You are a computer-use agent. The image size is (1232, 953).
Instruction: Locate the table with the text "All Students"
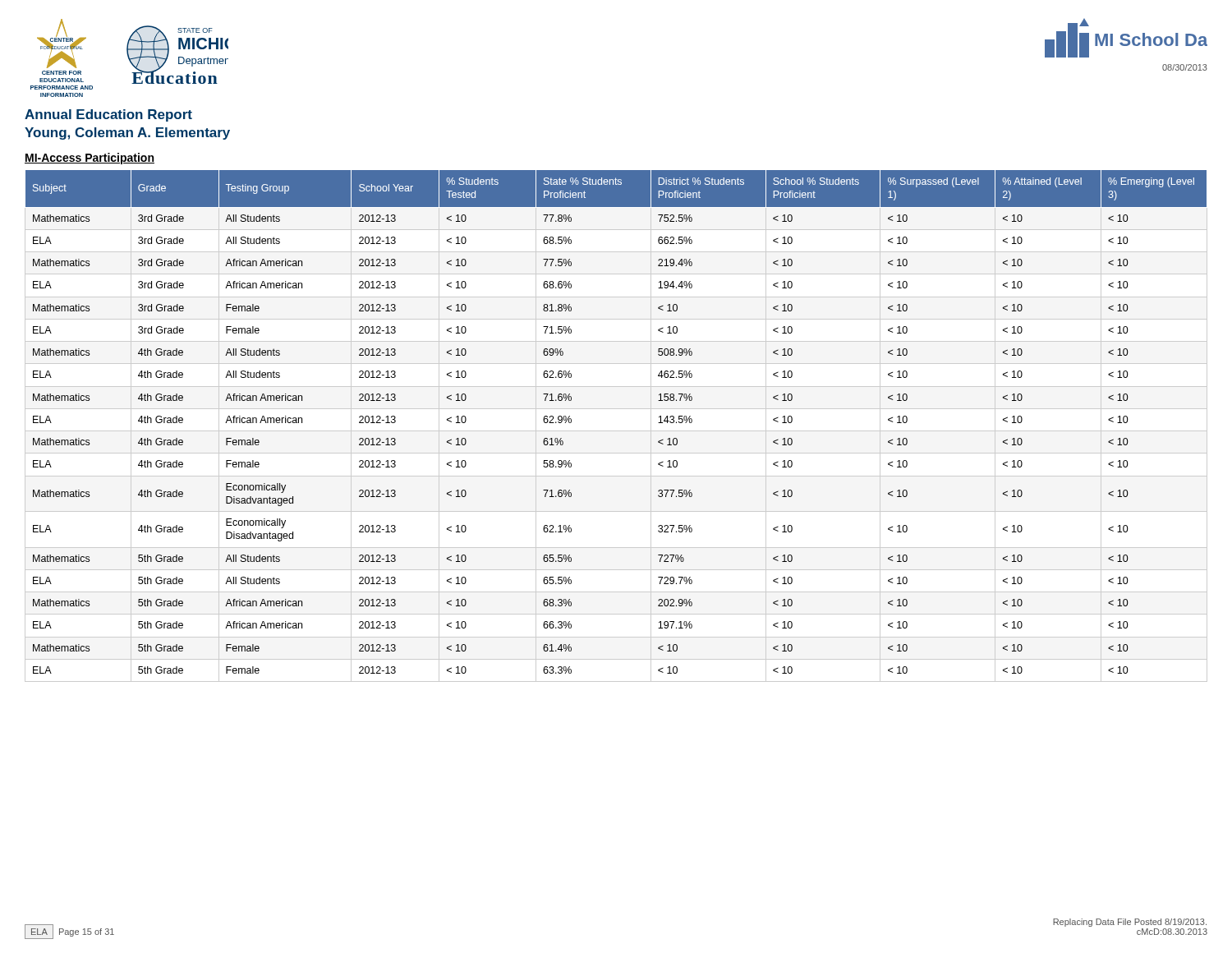click(x=616, y=426)
